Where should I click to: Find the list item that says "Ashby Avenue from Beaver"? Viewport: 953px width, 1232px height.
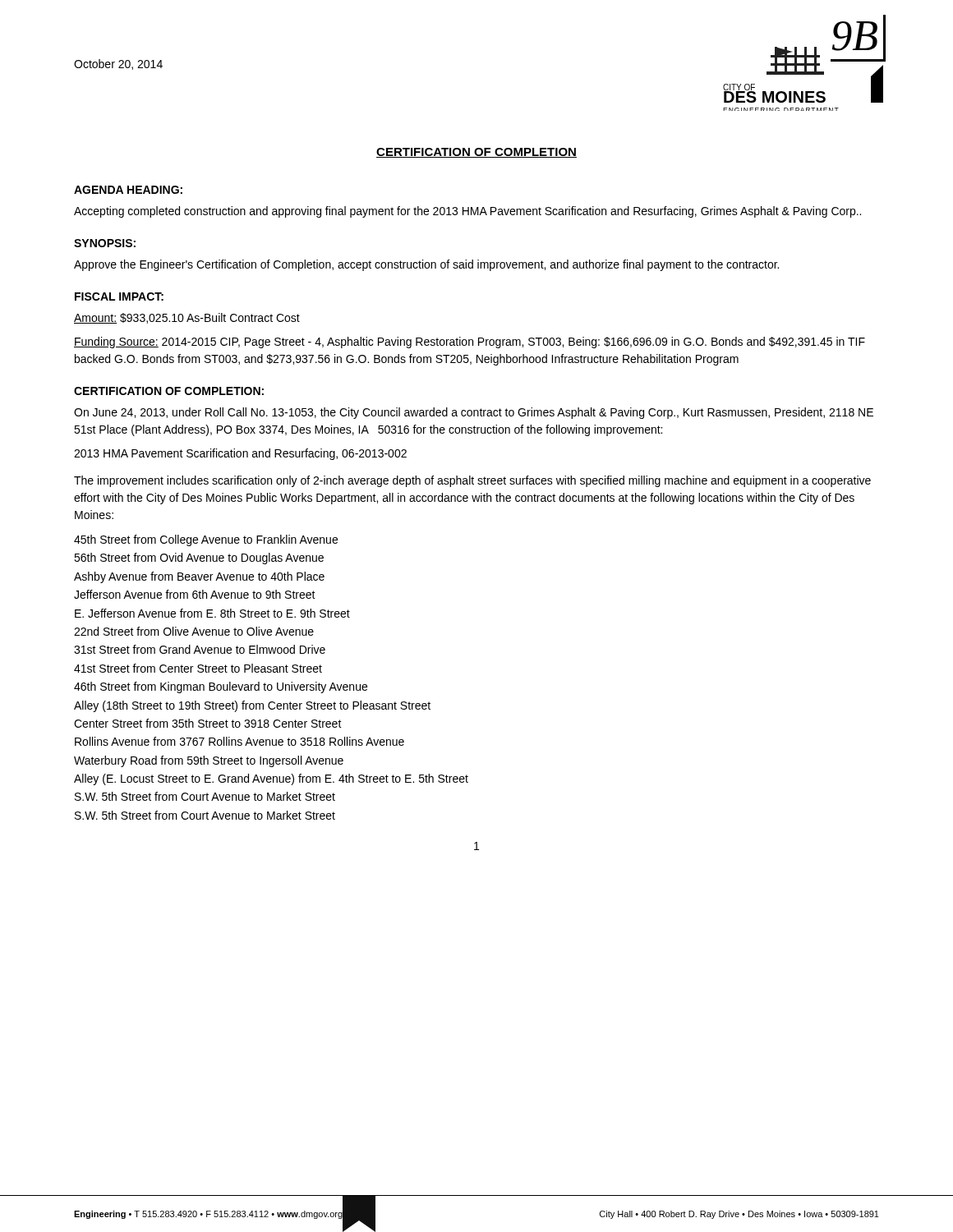[199, 576]
